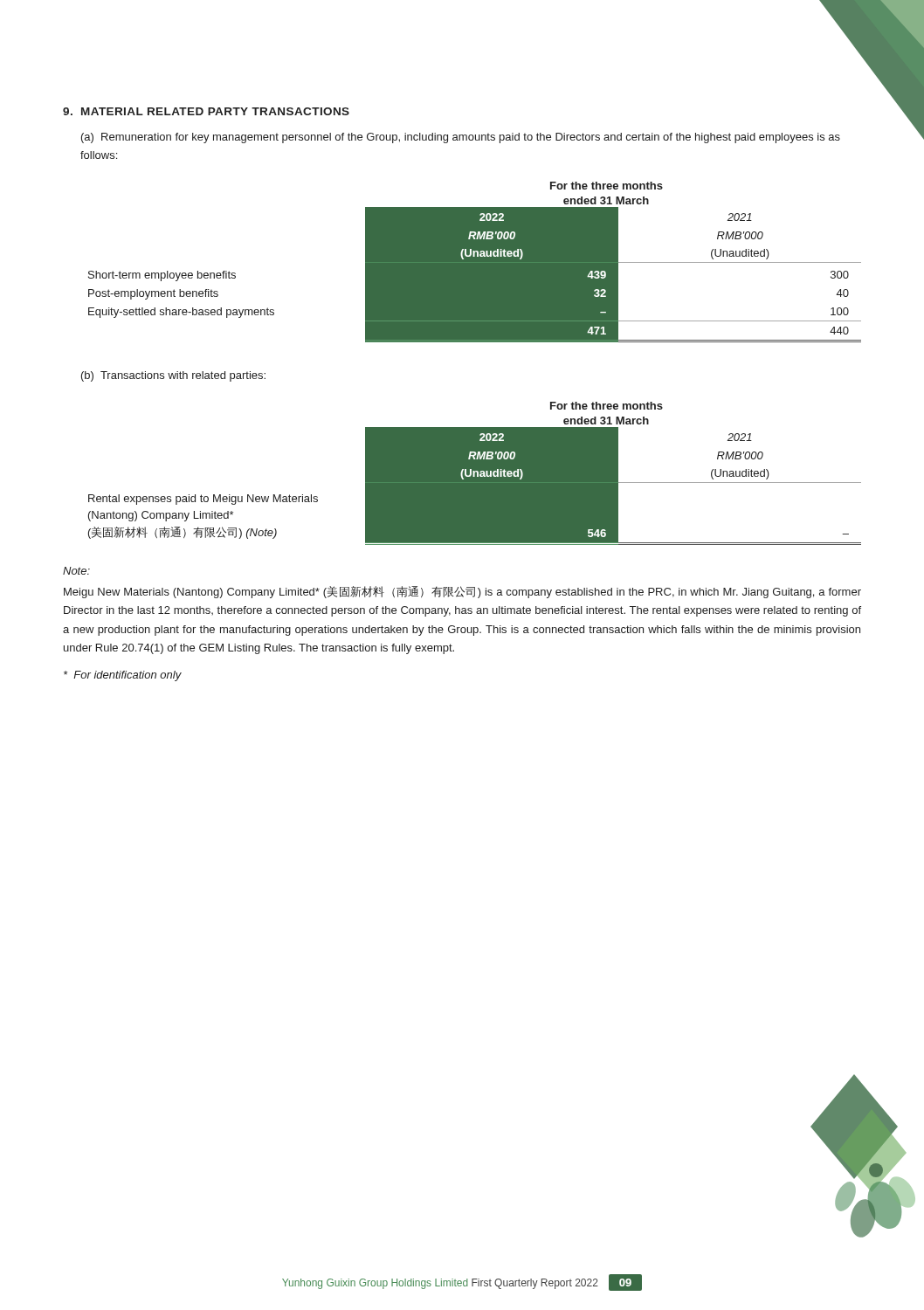Click on the table containing "Rental expenses paid to Meigu"
The image size is (924, 1310).
[x=471, y=471]
